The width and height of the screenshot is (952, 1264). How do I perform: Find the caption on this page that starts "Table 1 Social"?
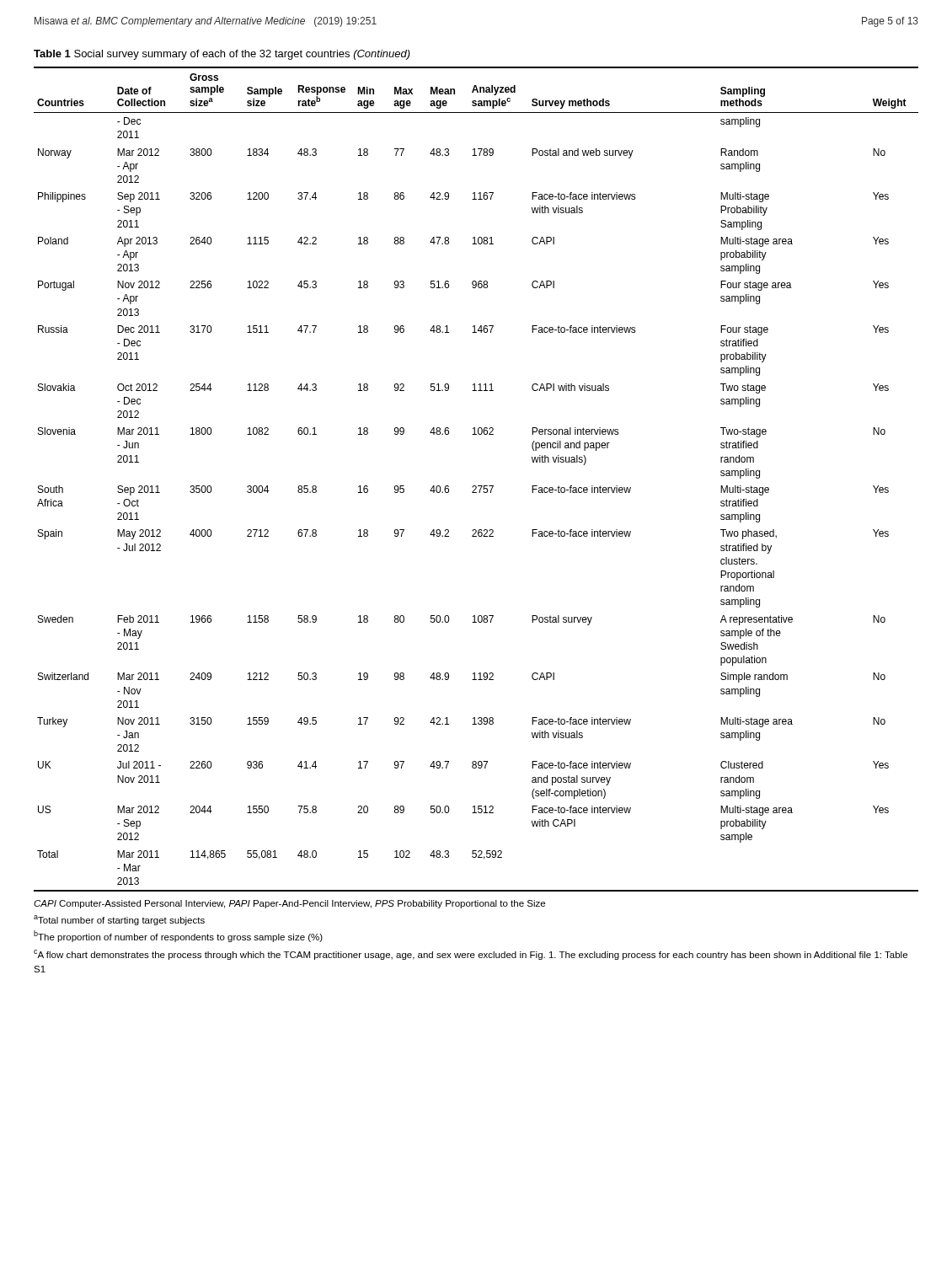222,53
